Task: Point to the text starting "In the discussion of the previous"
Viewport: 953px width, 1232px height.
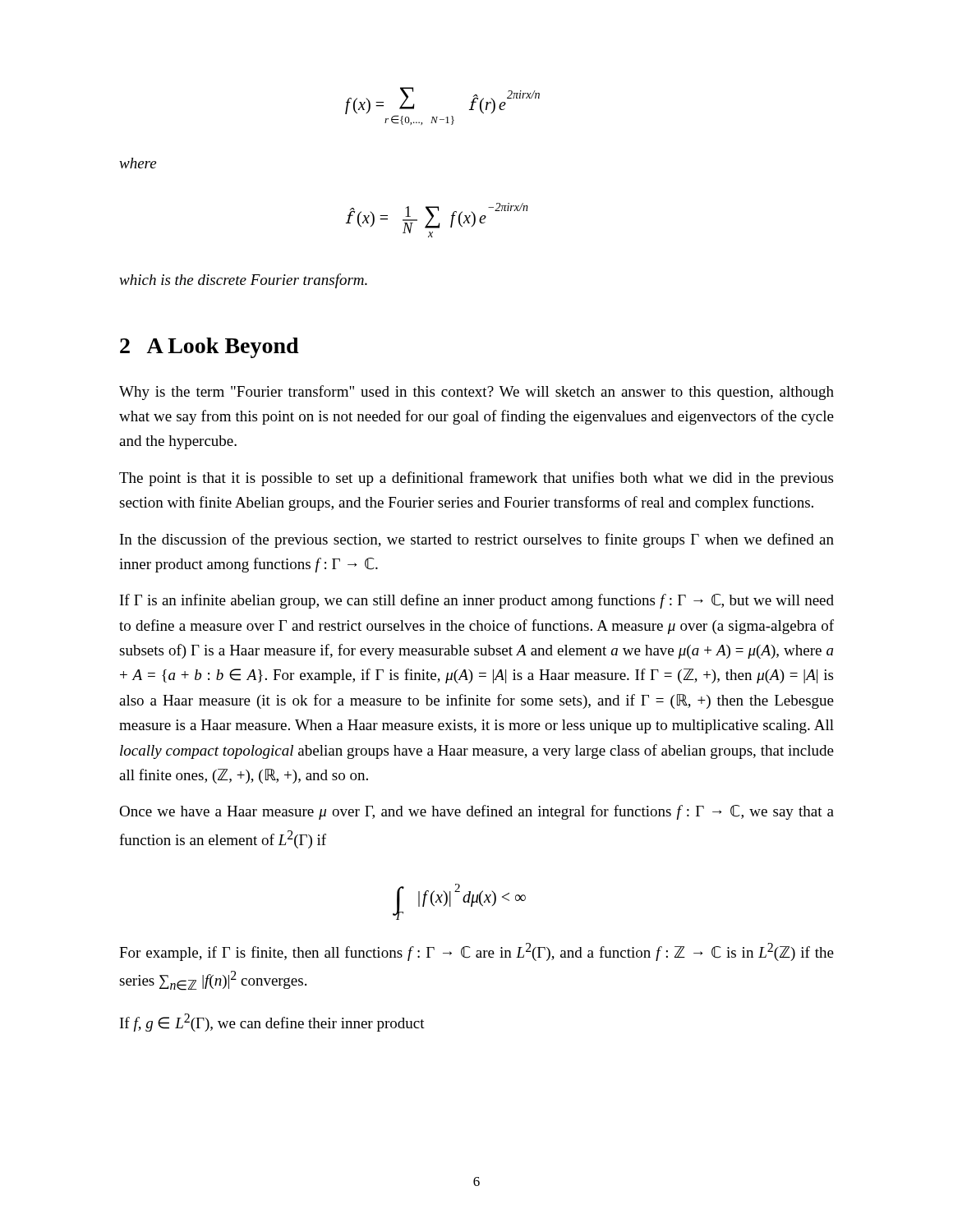Action: [x=476, y=551]
